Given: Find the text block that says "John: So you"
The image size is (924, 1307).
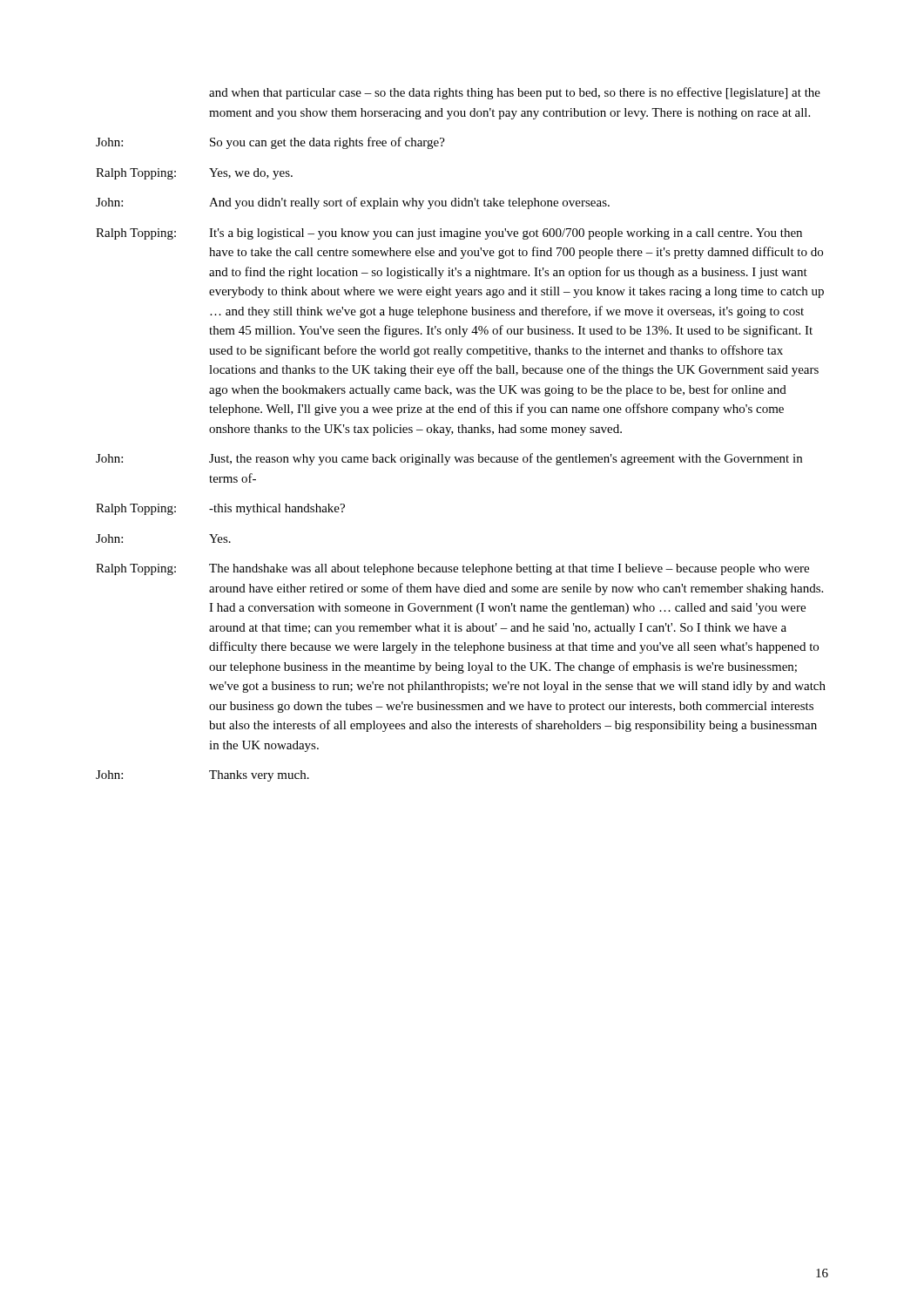Looking at the screenshot, I should pos(270,143).
